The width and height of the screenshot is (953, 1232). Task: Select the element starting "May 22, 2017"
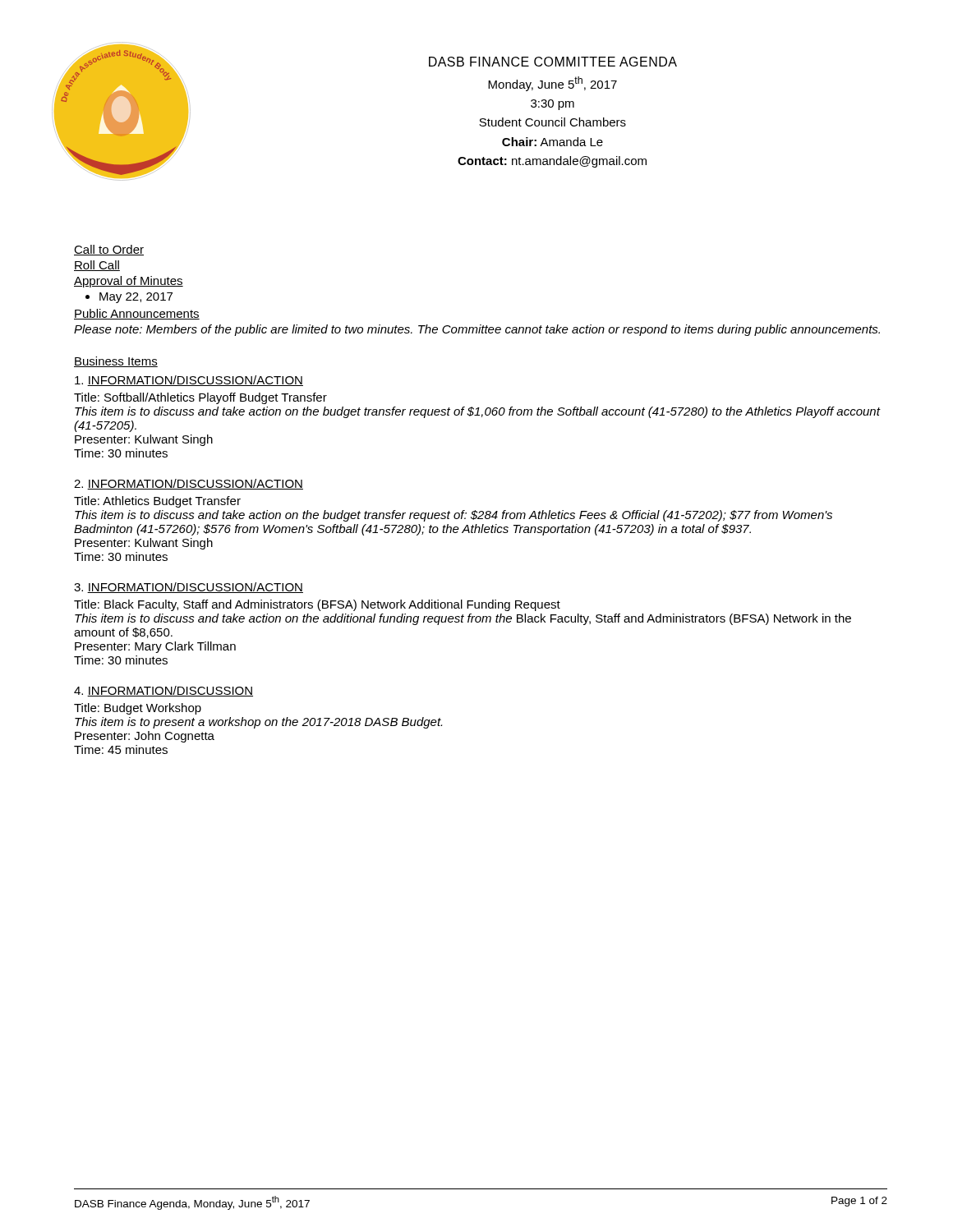[136, 296]
